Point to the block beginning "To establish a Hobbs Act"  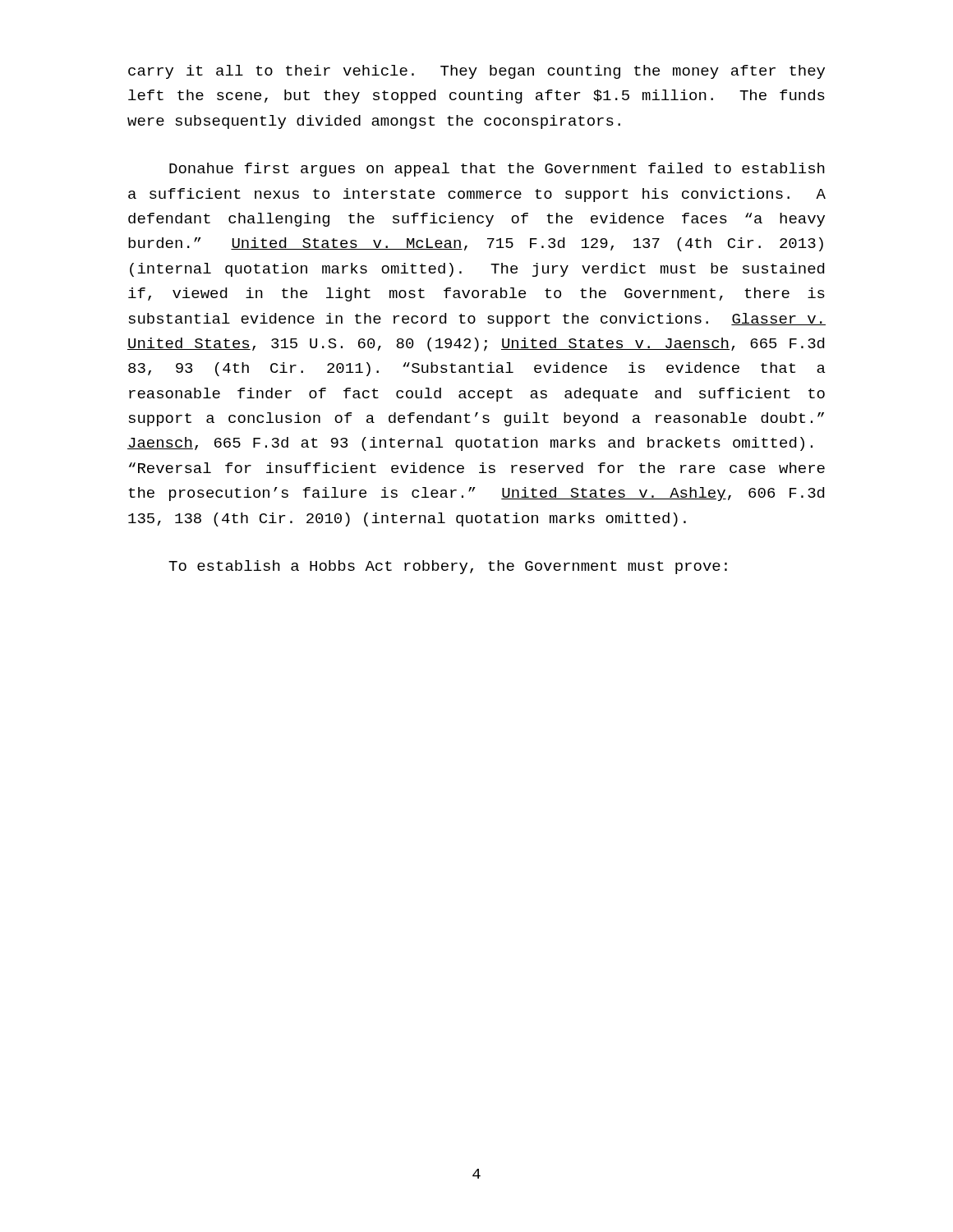[449, 567]
